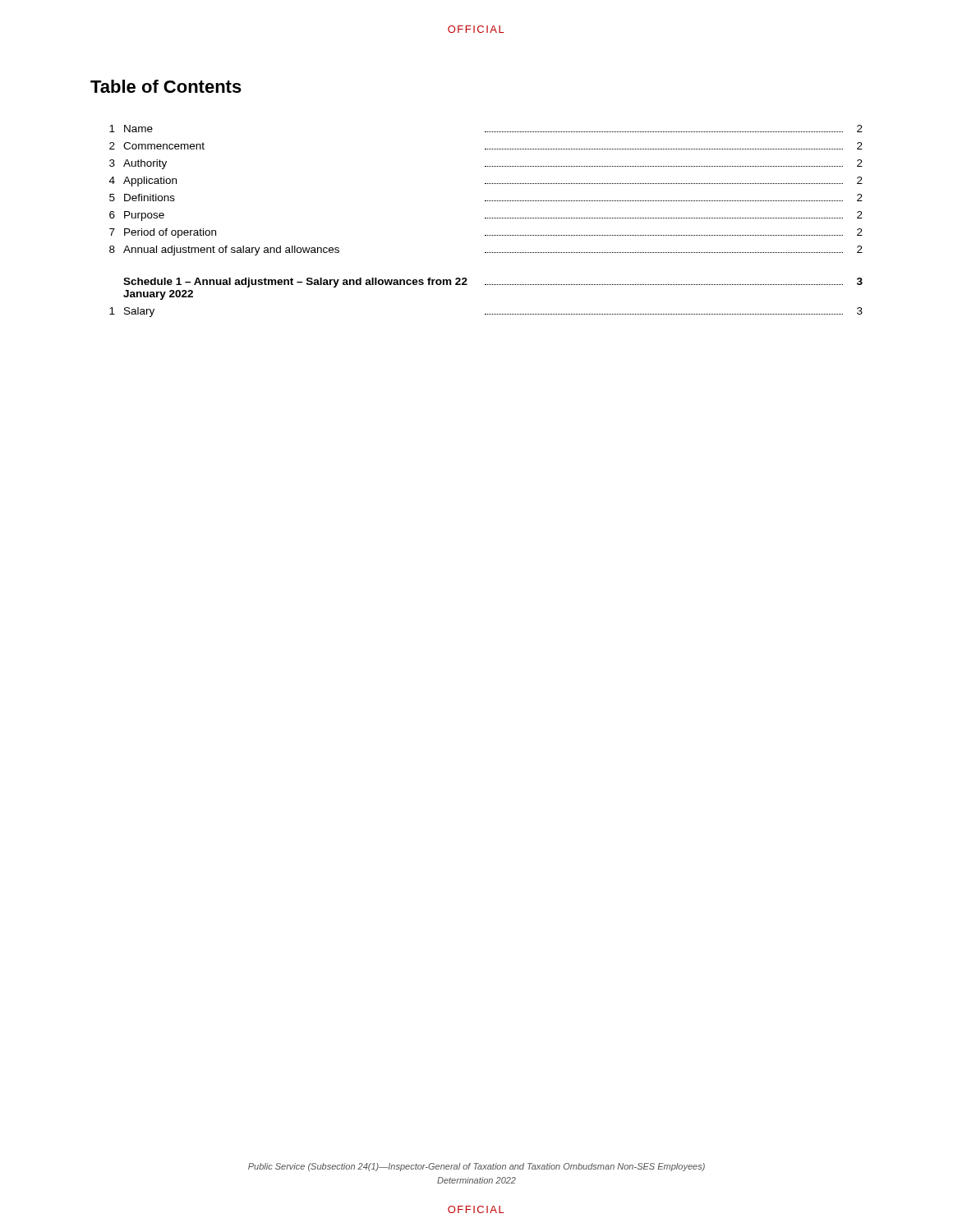This screenshot has width=953, height=1232.
Task: Point to the block starting "7 Period of operation"
Action: [x=476, y=232]
